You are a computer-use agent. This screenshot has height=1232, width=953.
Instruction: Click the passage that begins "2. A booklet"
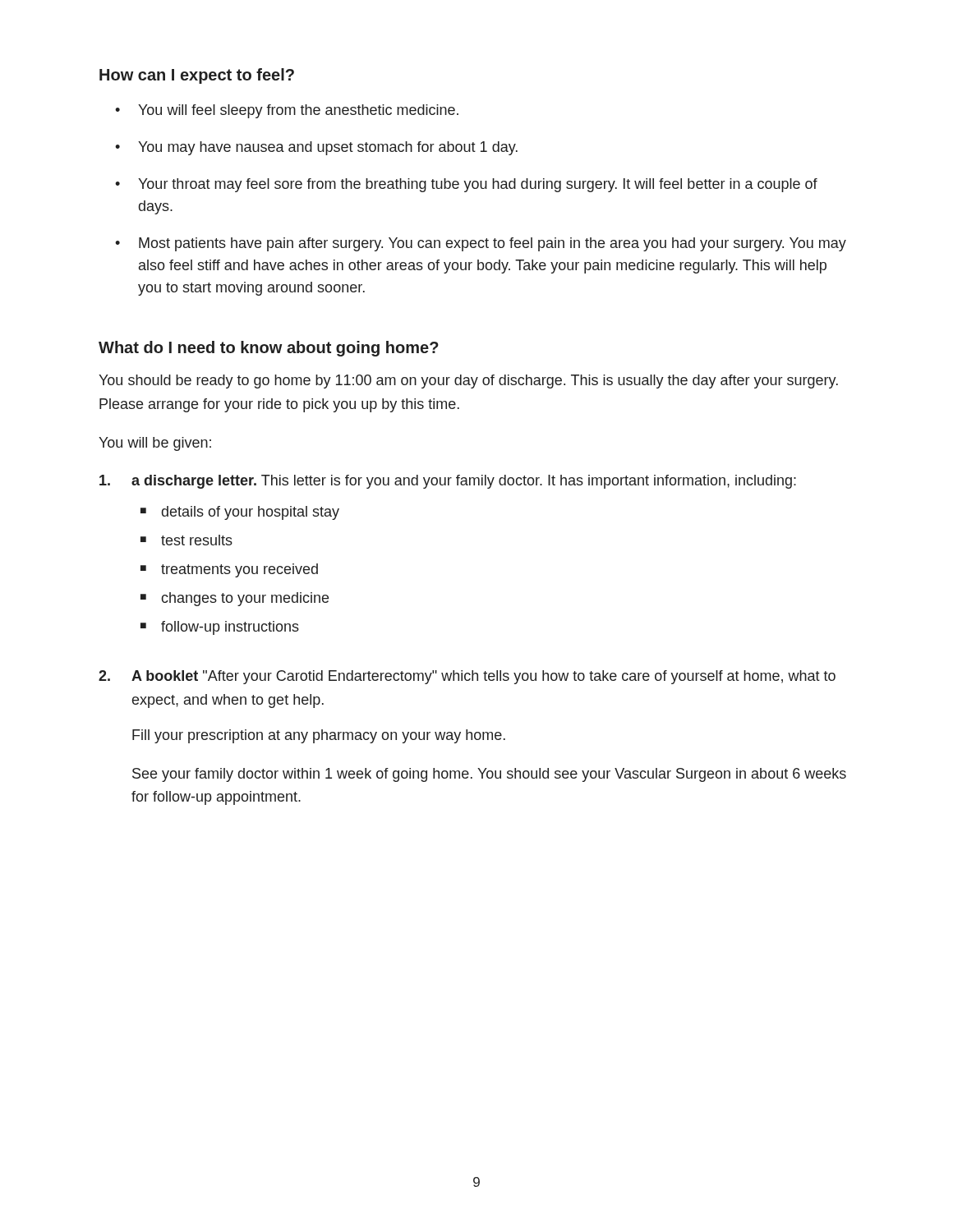476,744
